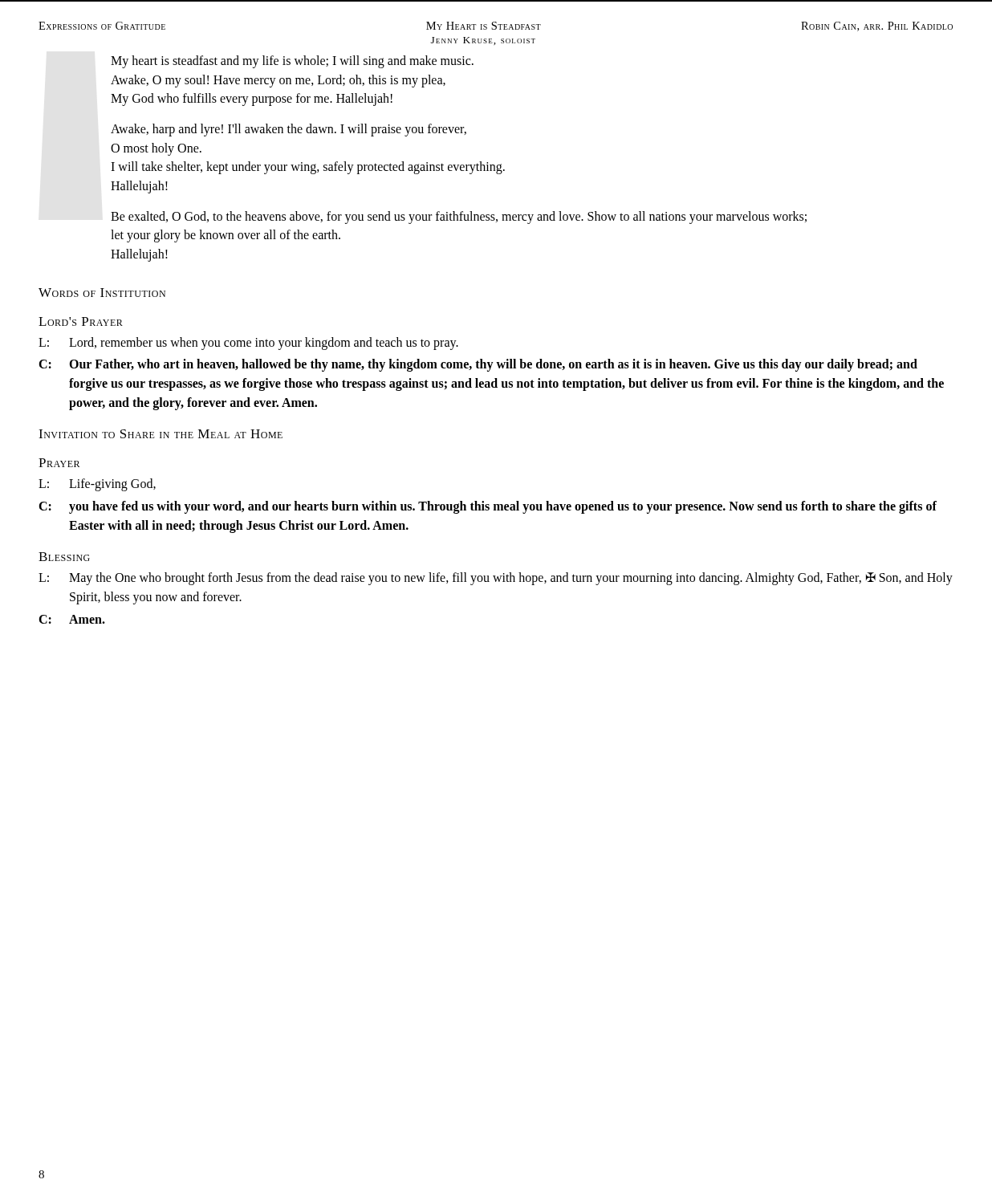Screen dimensions: 1204x992
Task: Click on the block starting "C: Our Father, who art"
Action: (x=496, y=384)
